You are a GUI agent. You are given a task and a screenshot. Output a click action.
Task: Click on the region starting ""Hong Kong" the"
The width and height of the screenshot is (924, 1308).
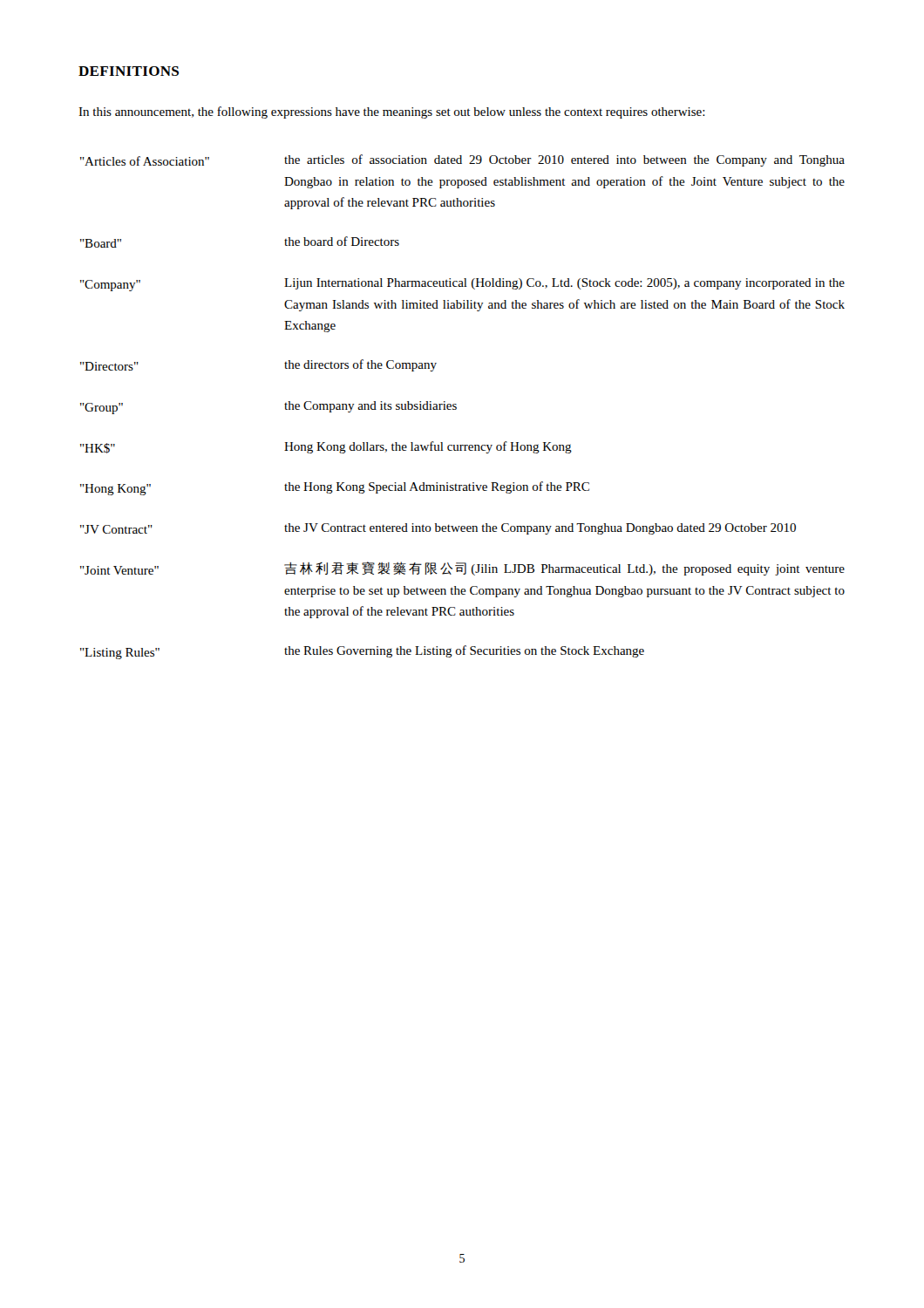coord(462,497)
